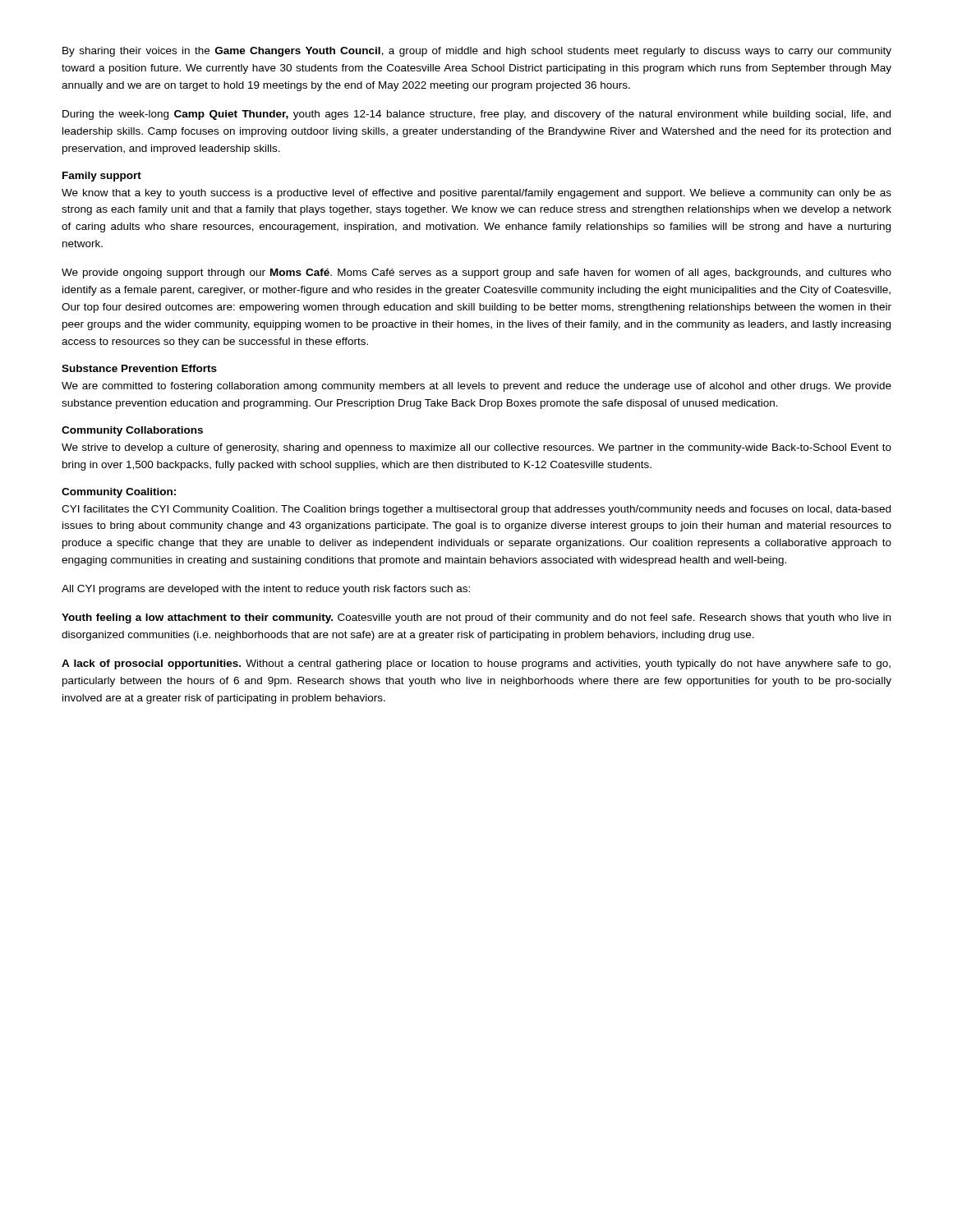Navigate to the passage starting "Youth feeling a low attachment to their community."
The width and height of the screenshot is (953, 1232).
pyautogui.click(x=476, y=626)
